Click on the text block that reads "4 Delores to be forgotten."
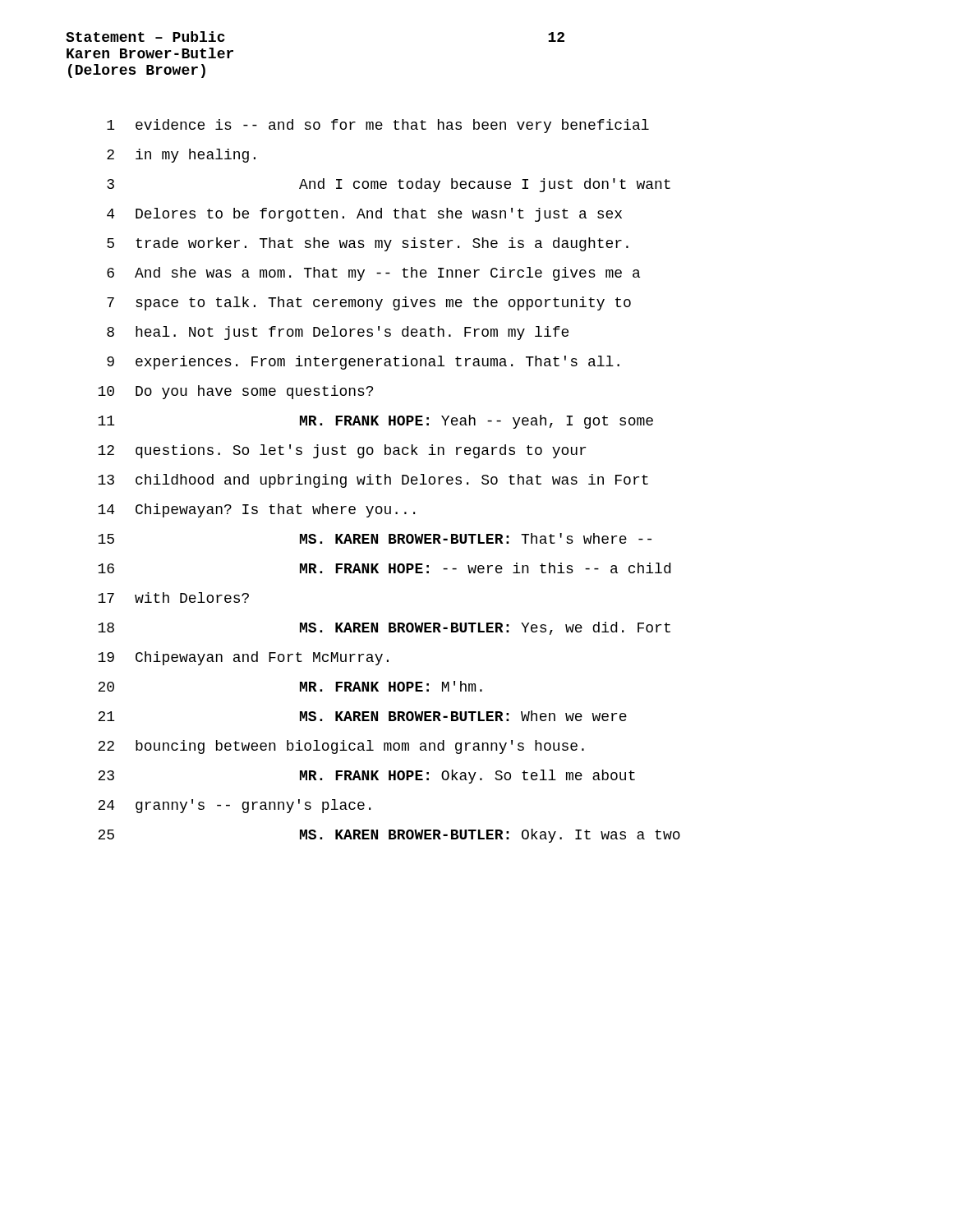This screenshot has height=1232, width=953. [476, 215]
